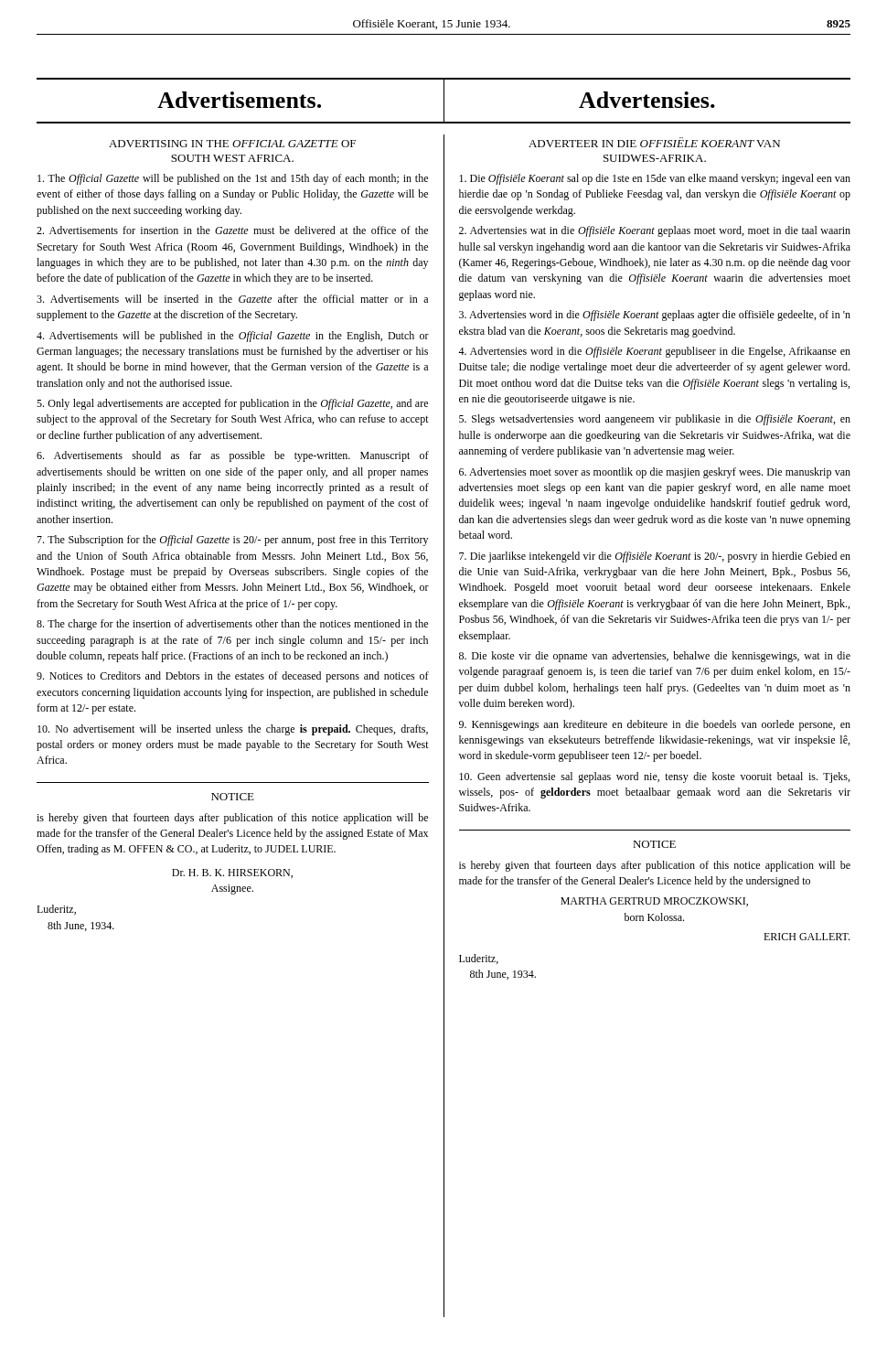
Task: Where is the passage that starts "Geen advertensie sal"?
Action: [655, 792]
